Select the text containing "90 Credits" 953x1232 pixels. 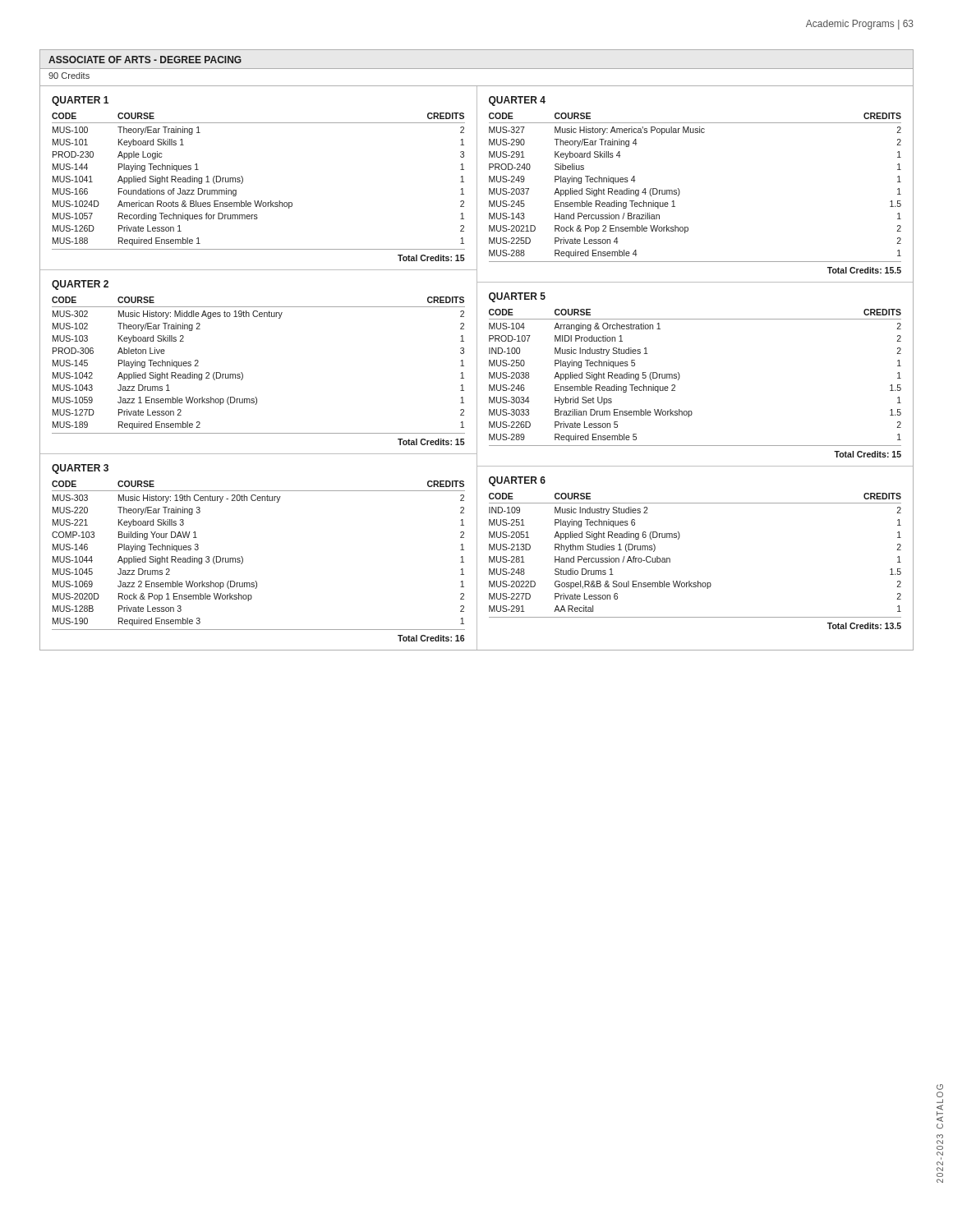[x=69, y=76]
